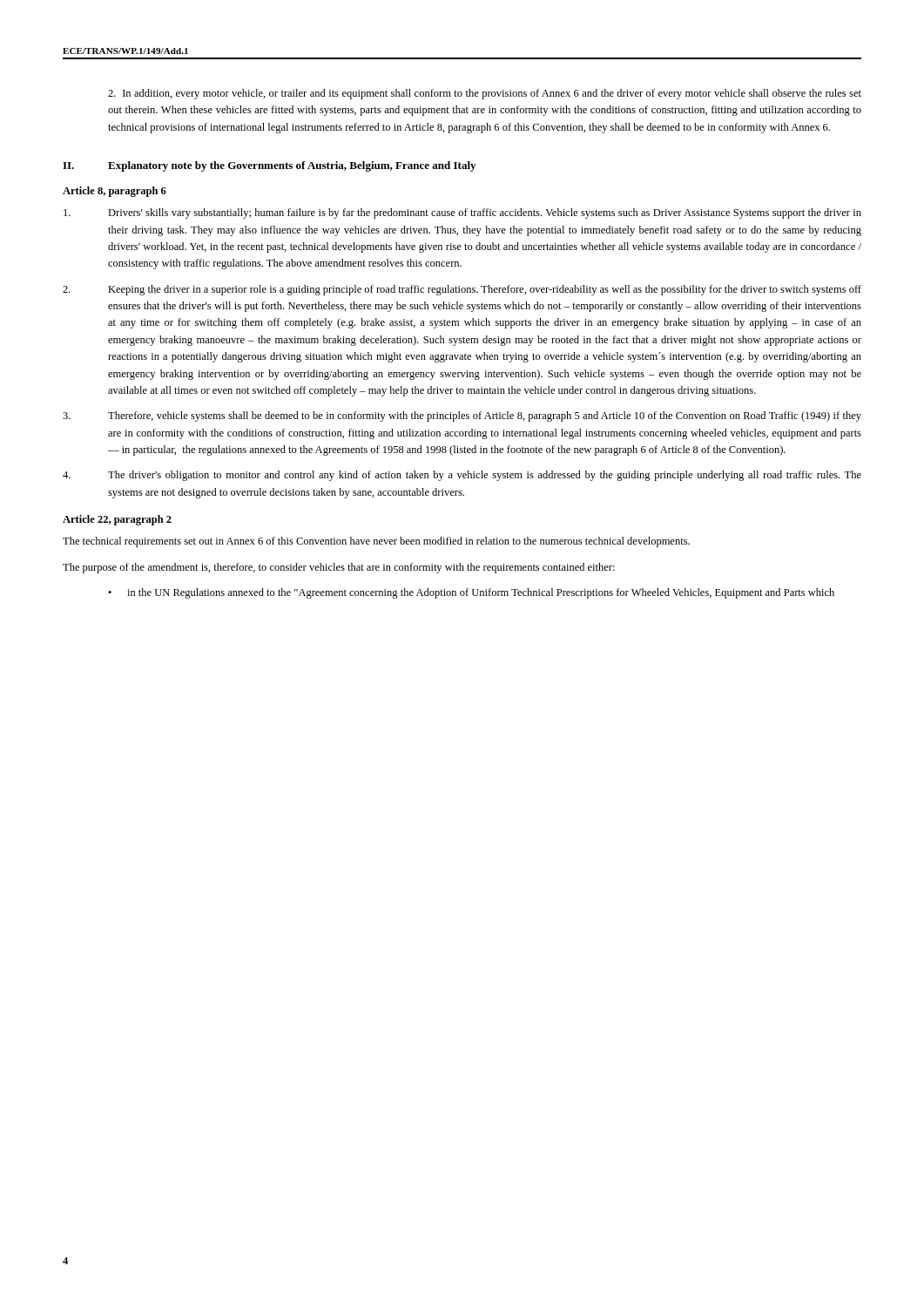Where is the passage that starts "The purpose of the"?
The image size is (924, 1307).
pos(339,567)
